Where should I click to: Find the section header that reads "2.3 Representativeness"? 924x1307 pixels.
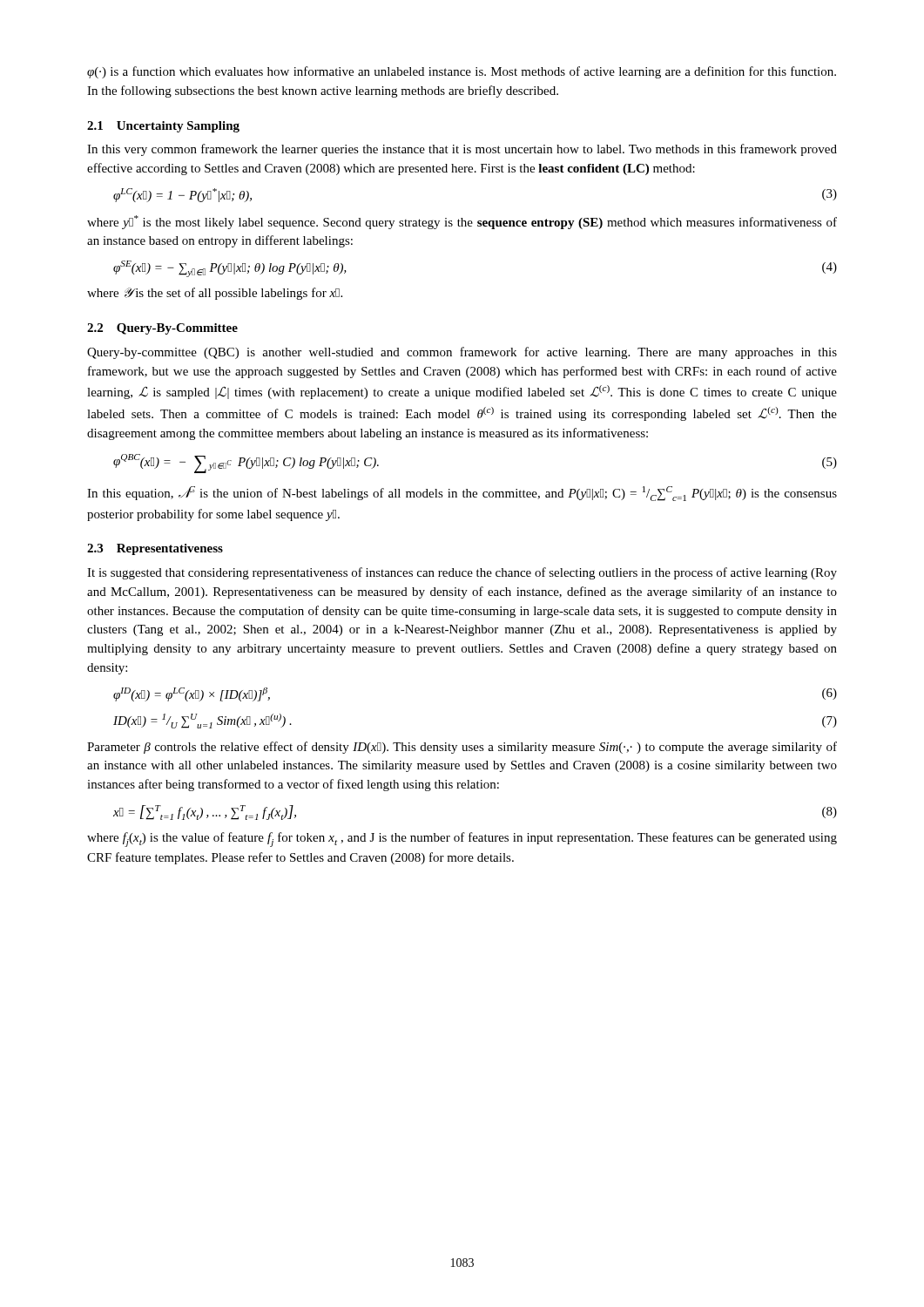[x=155, y=548]
